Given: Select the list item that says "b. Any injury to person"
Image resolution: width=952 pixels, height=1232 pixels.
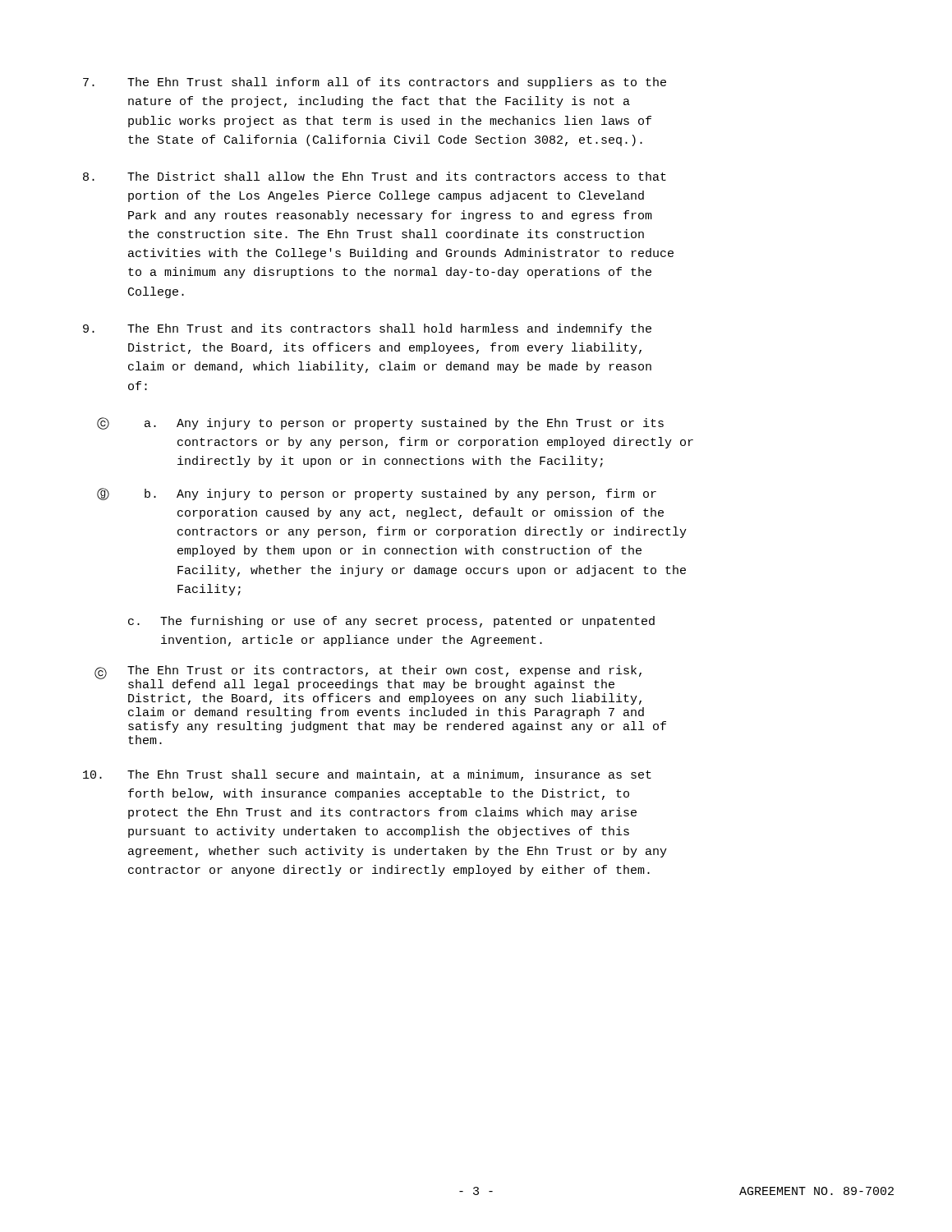Looking at the screenshot, I should (x=519, y=542).
